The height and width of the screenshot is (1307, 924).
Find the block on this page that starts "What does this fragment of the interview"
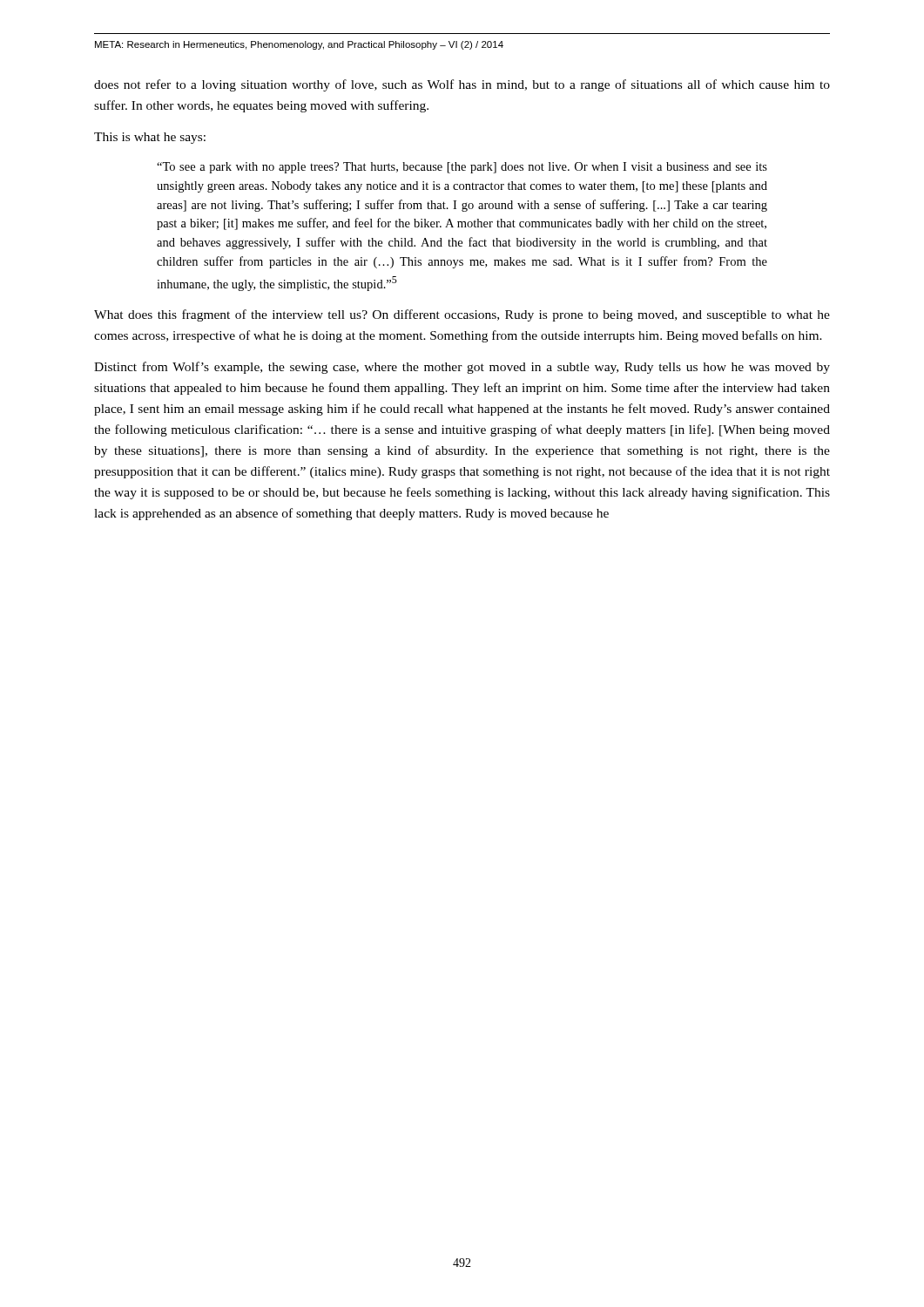point(462,325)
